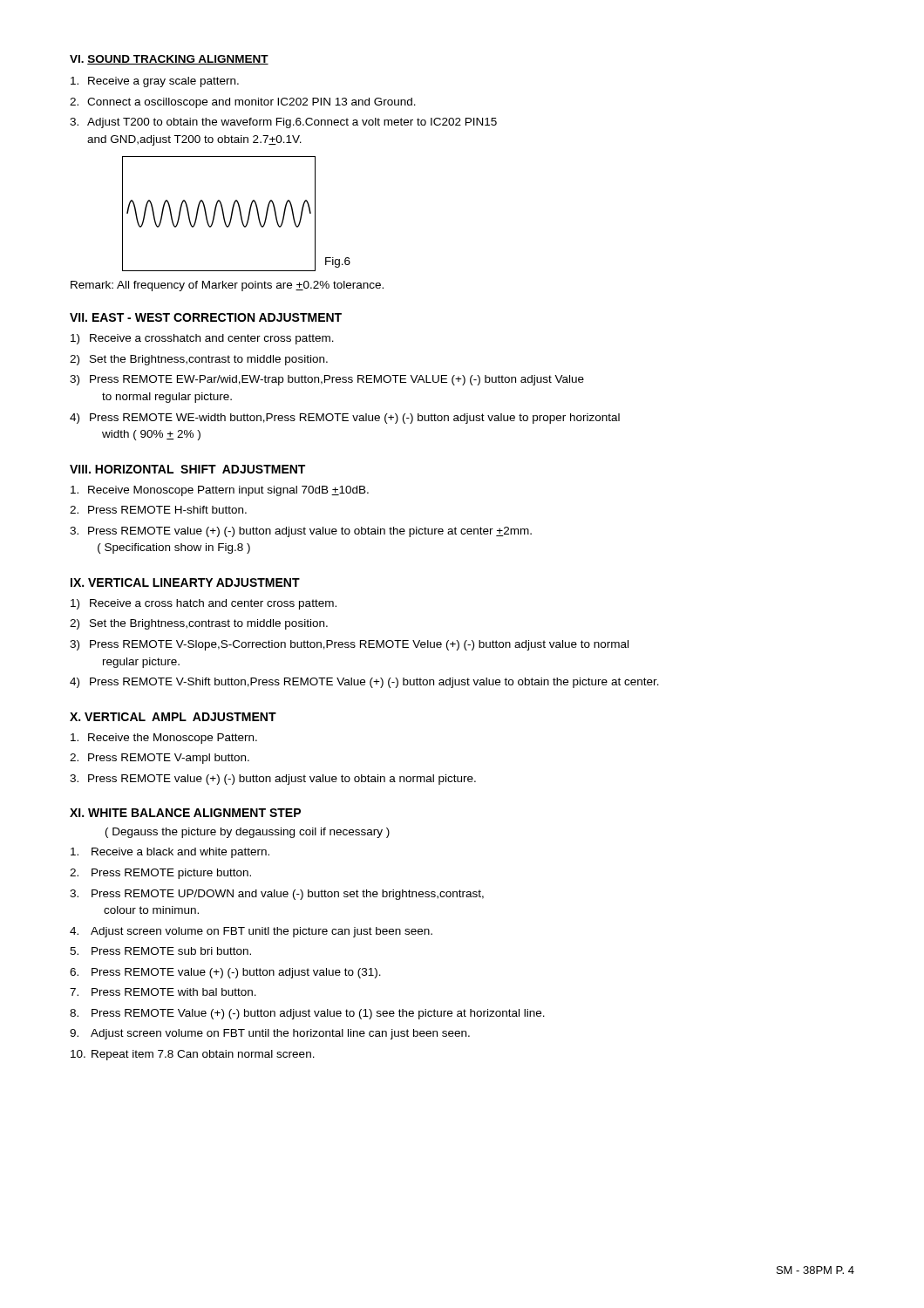The width and height of the screenshot is (924, 1308).
Task: Click the passage that begins "9. Adjust screen volume on FBT"
Action: point(270,1034)
